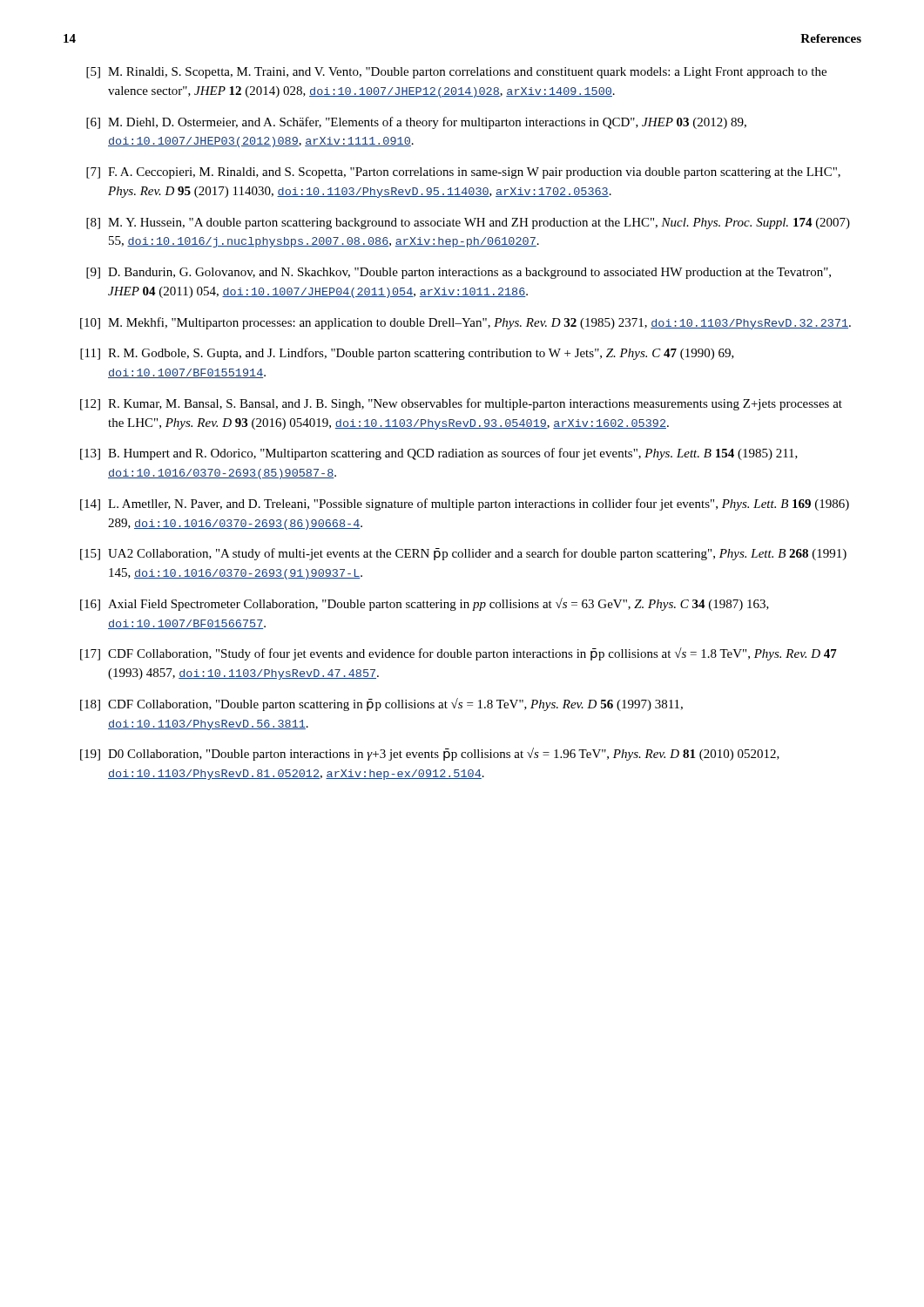Where is the passage that starts "[16] Axial Field Spectrometer Collaboration, "Double parton scattering"?

462,614
